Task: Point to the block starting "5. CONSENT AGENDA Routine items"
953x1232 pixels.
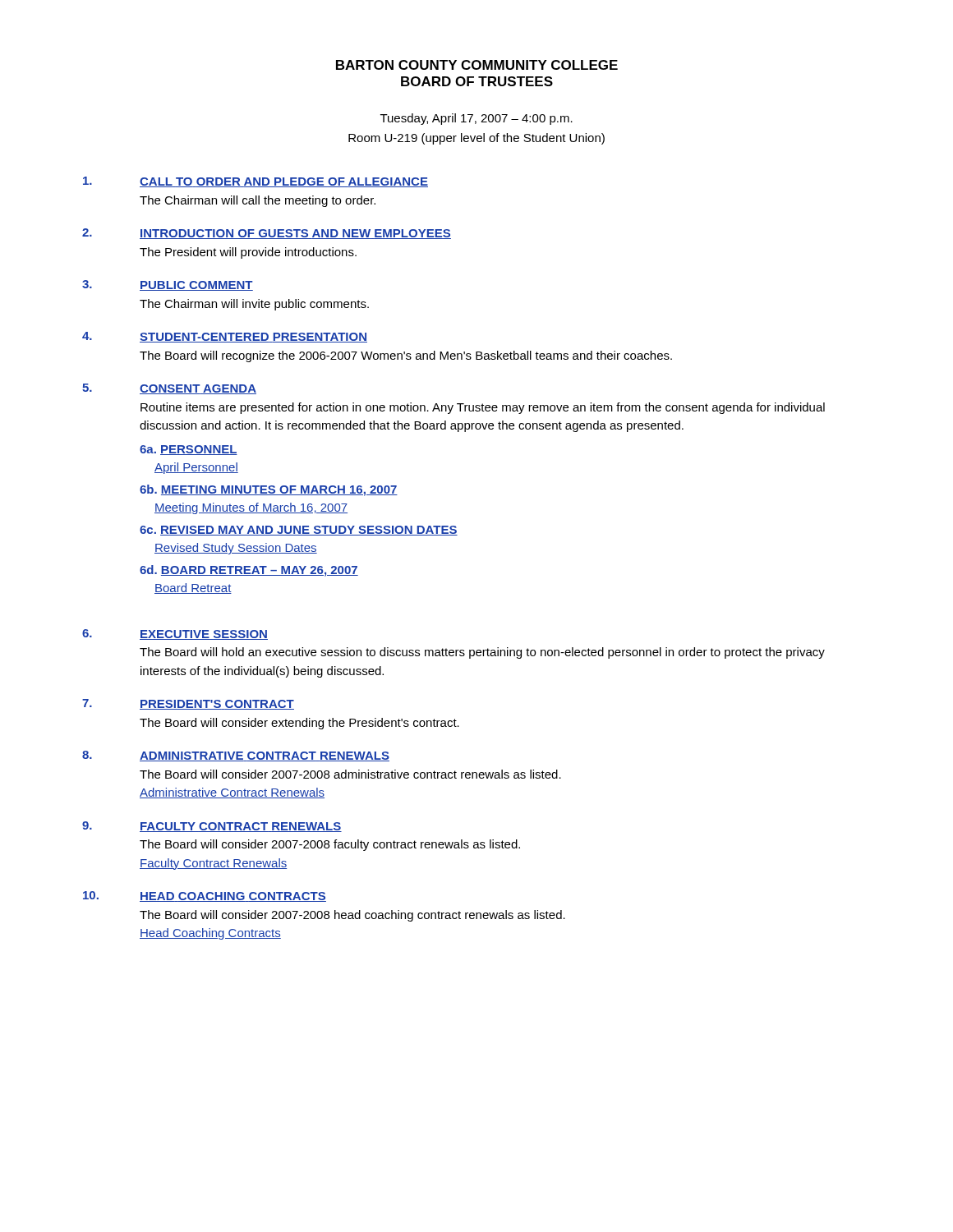Action: 169,389
